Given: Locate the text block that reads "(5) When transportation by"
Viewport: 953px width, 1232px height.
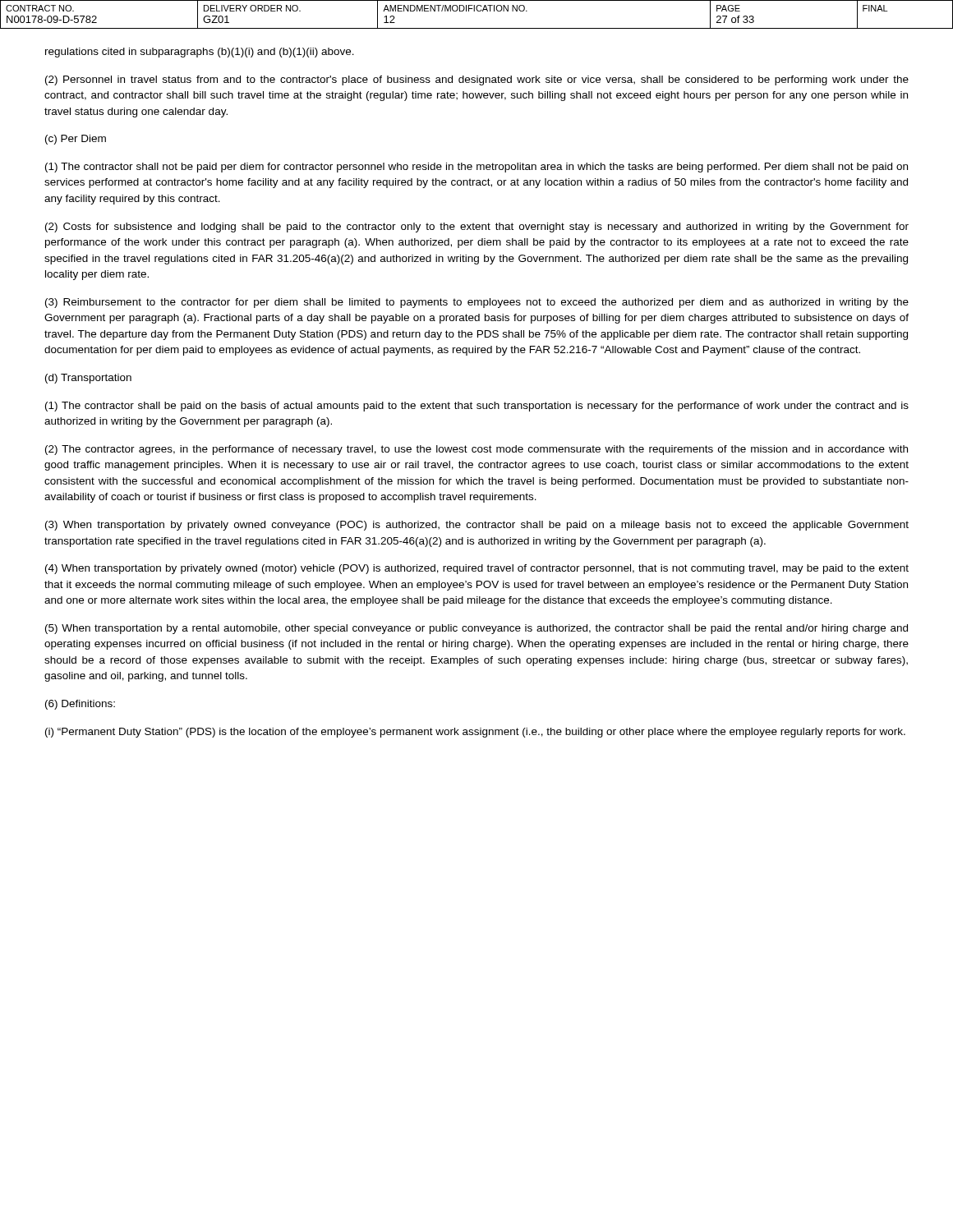Looking at the screenshot, I should (476, 652).
